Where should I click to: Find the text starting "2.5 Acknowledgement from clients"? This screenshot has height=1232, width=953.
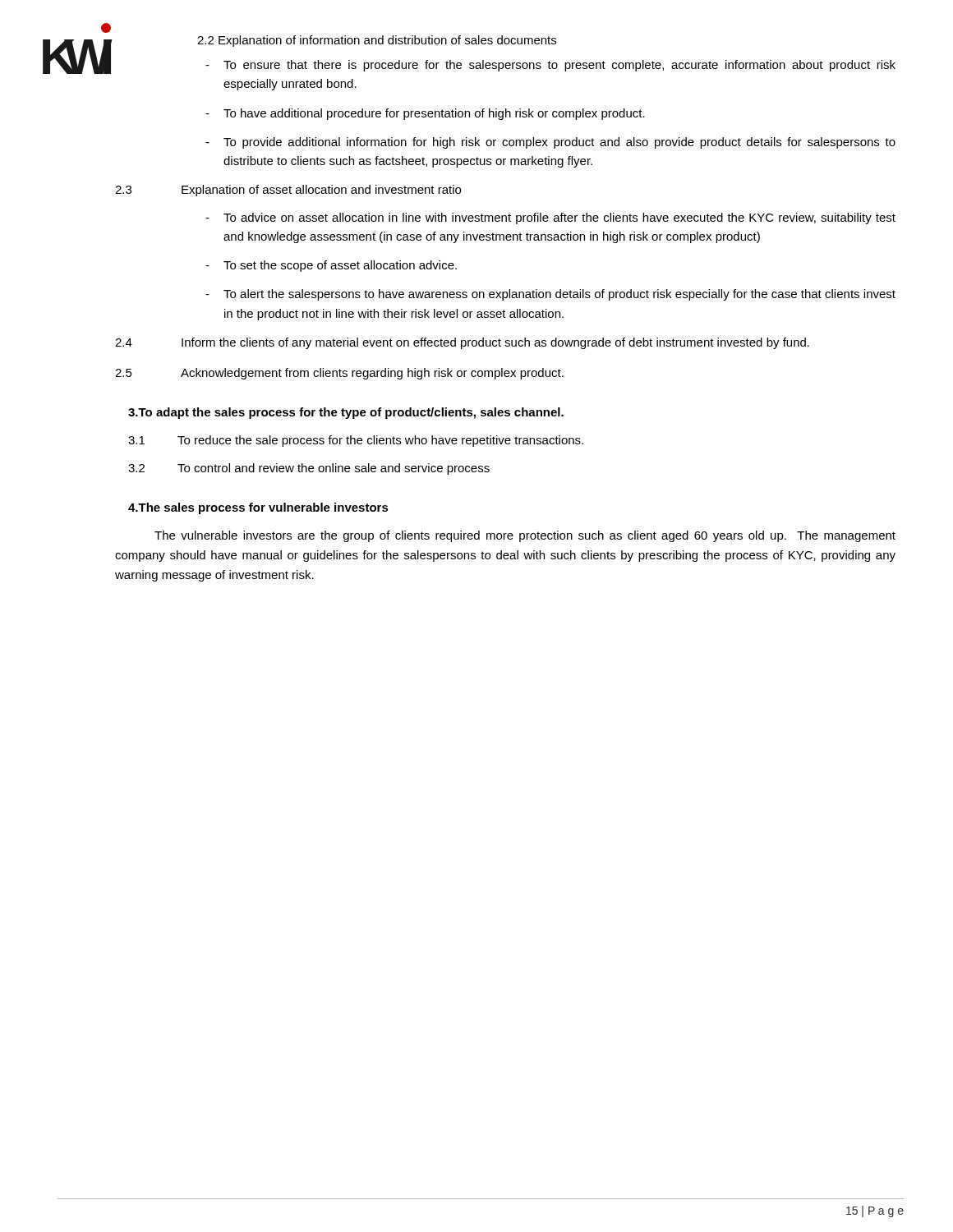pos(505,373)
